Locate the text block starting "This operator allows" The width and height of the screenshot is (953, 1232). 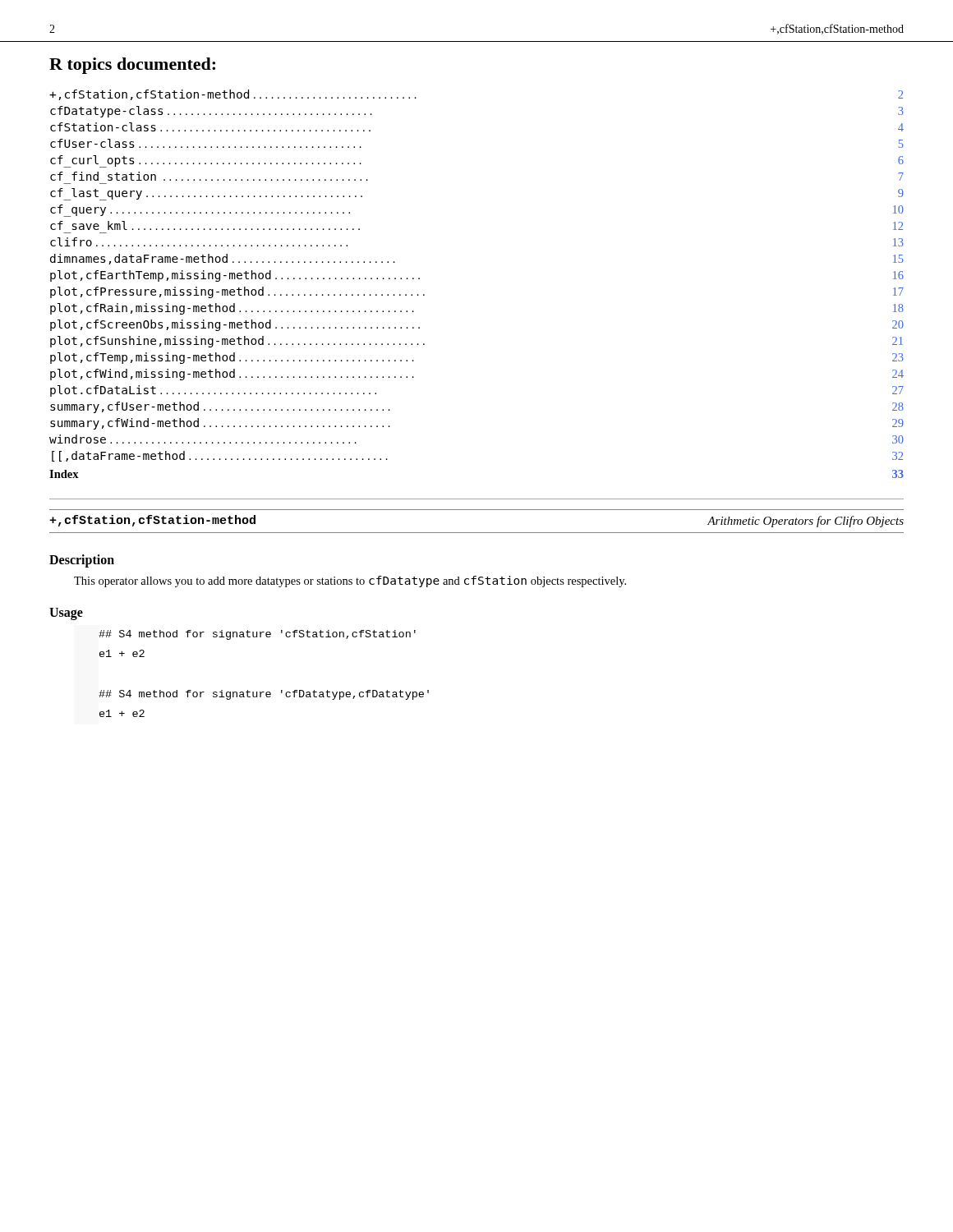(350, 581)
